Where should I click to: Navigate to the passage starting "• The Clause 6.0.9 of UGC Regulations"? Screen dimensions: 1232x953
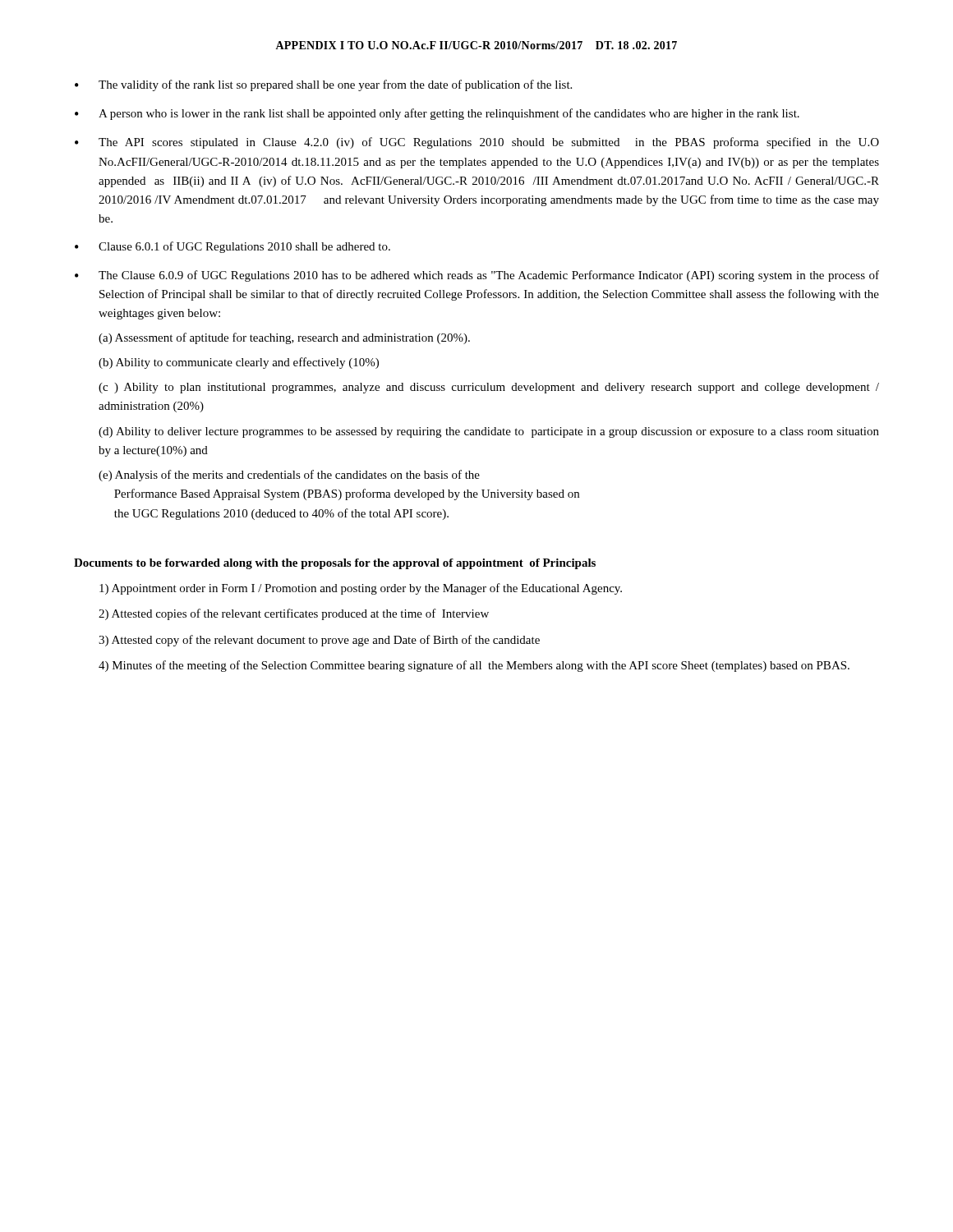click(476, 397)
